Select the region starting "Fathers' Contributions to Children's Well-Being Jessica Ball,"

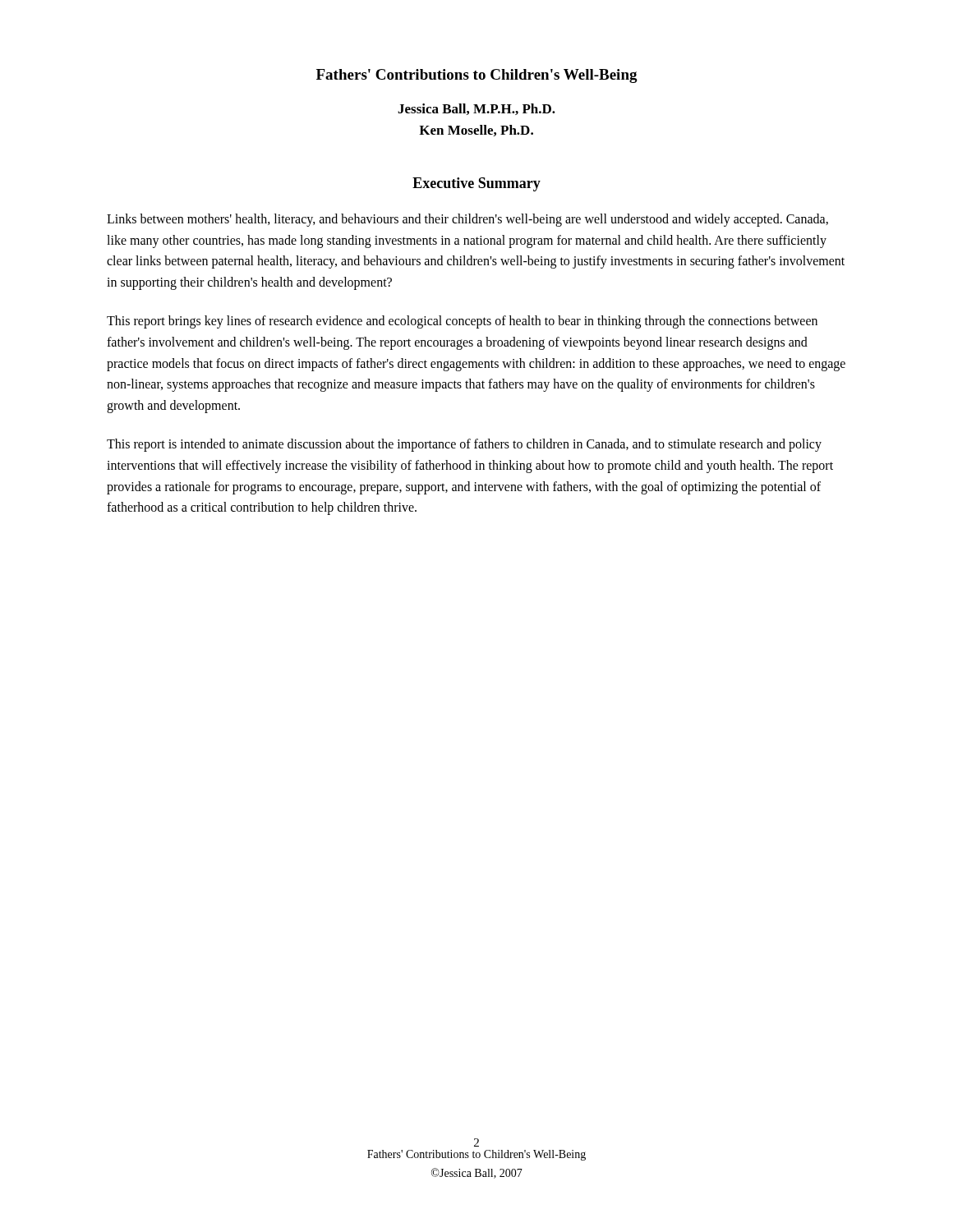476,103
